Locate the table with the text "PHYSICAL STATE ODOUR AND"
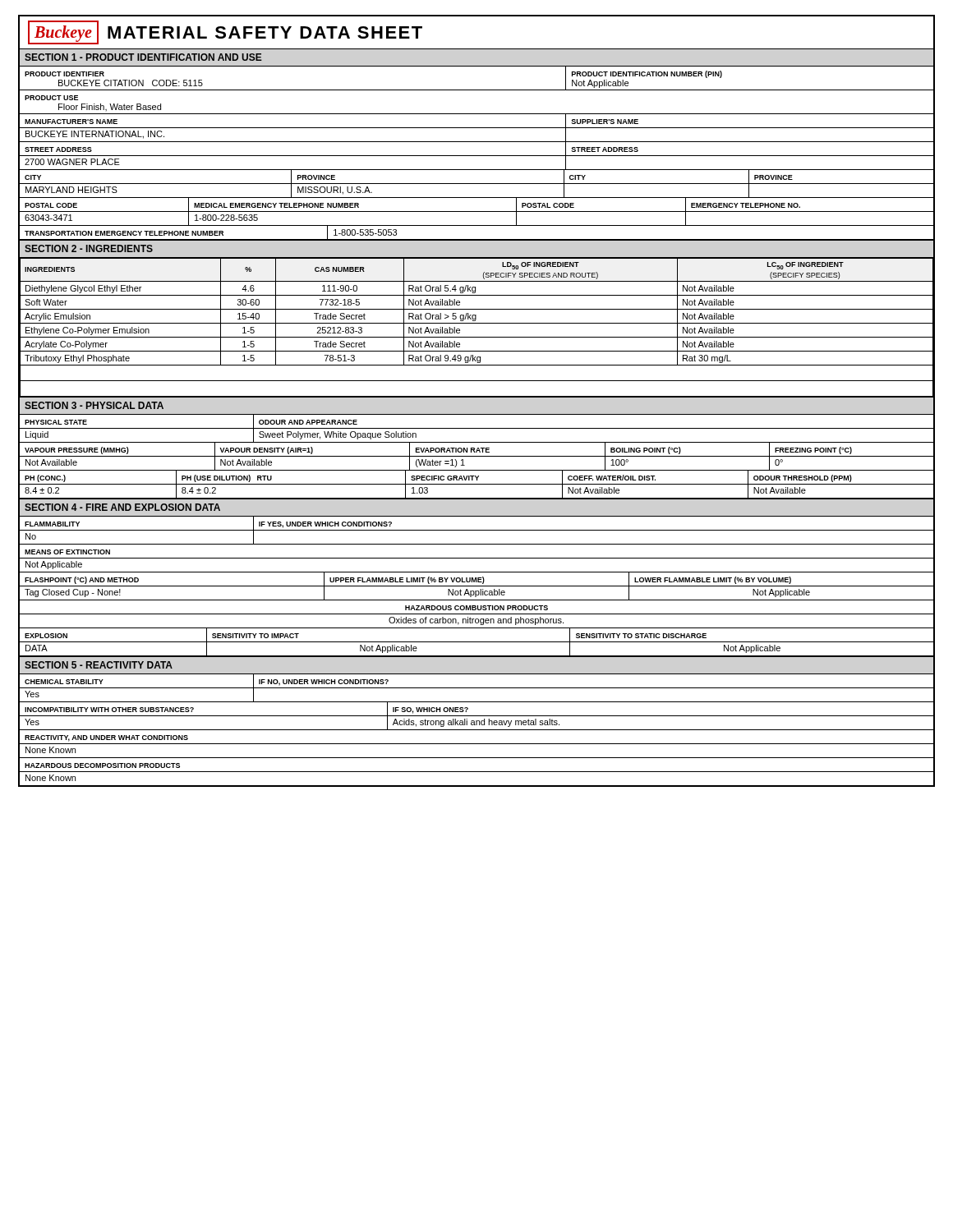Viewport: 953px width, 1232px height. [x=476, y=429]
